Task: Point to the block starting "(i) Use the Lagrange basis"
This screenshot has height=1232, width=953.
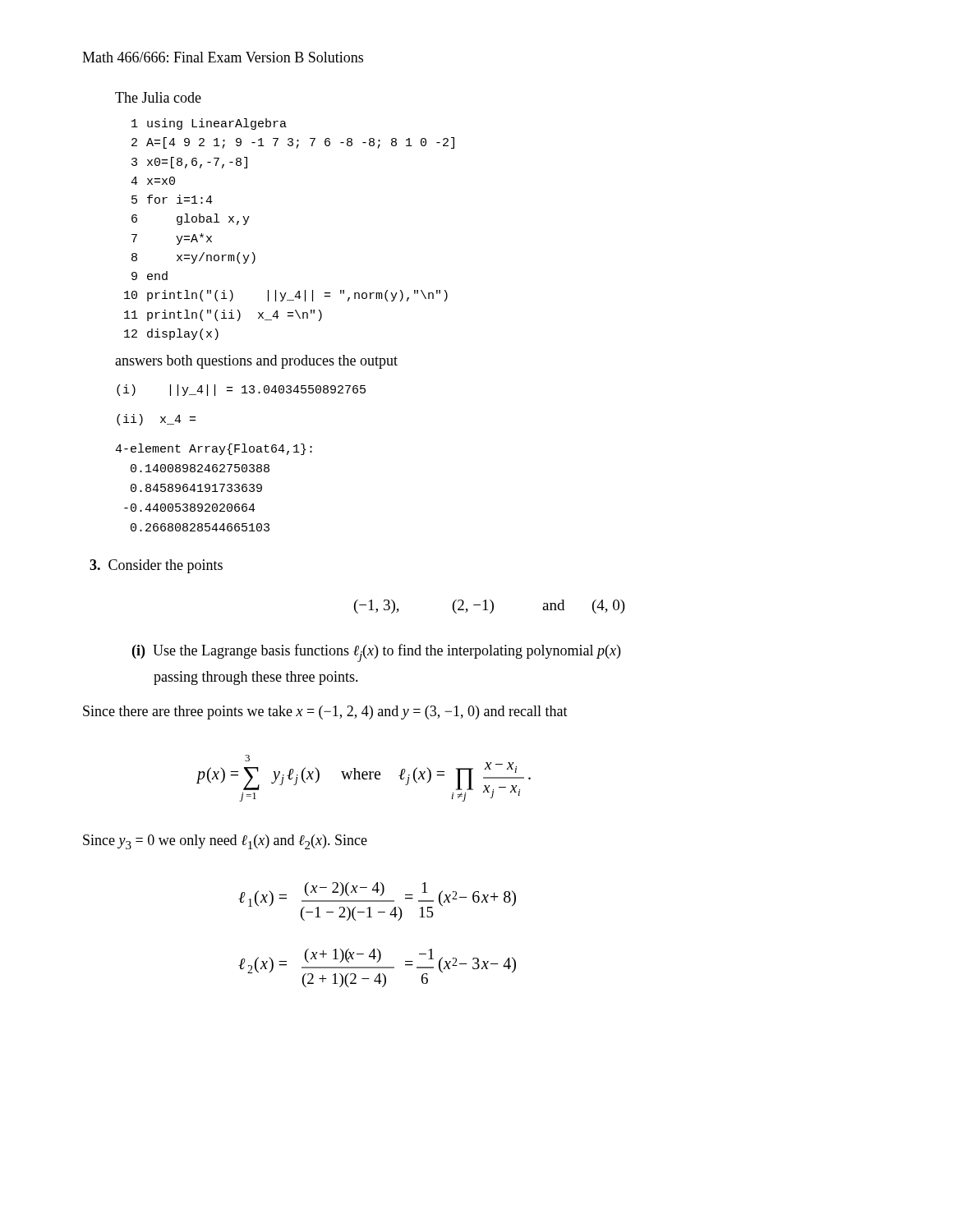Action: (376, 663)
